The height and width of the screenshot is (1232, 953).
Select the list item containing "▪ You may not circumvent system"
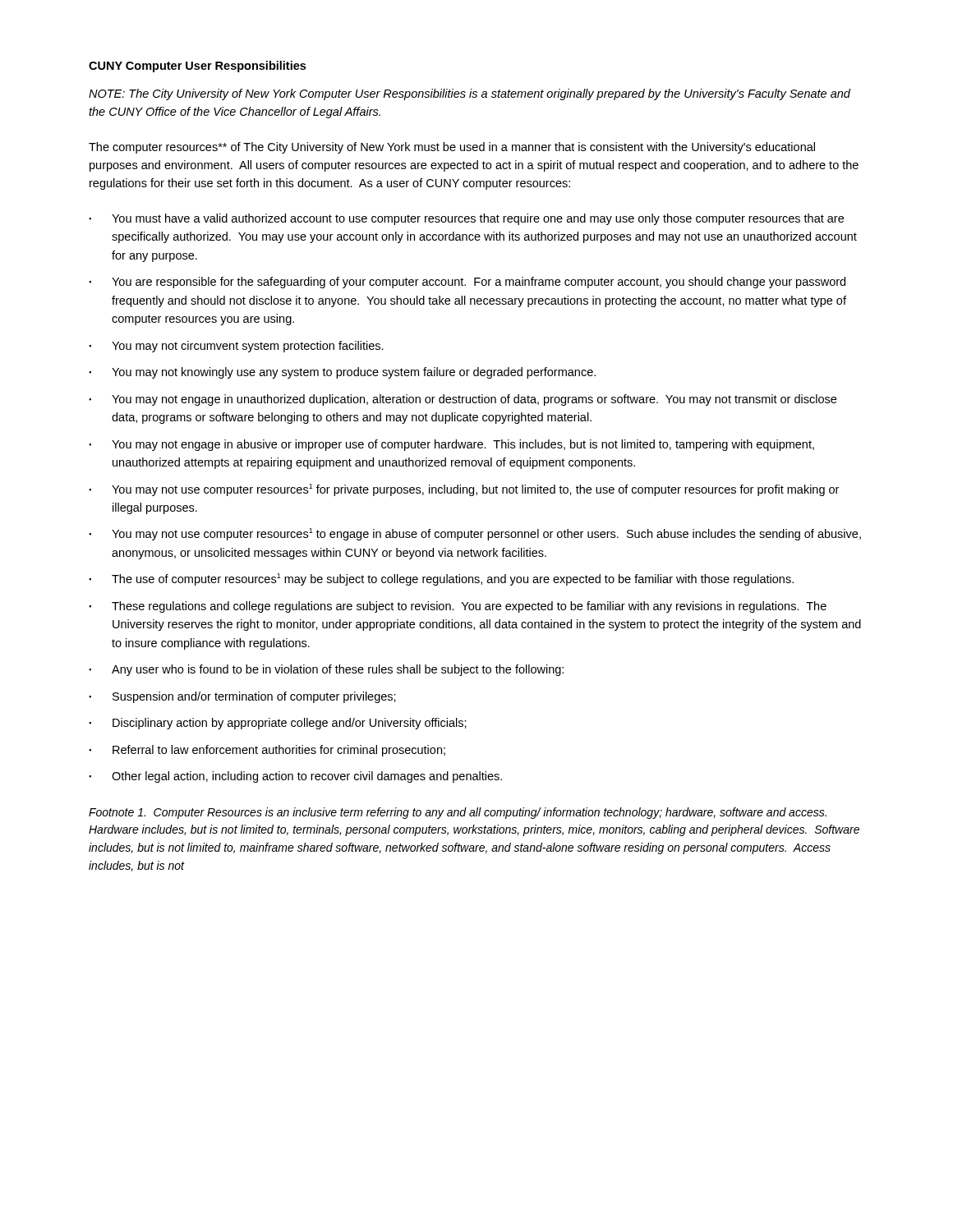coord(236,347)
